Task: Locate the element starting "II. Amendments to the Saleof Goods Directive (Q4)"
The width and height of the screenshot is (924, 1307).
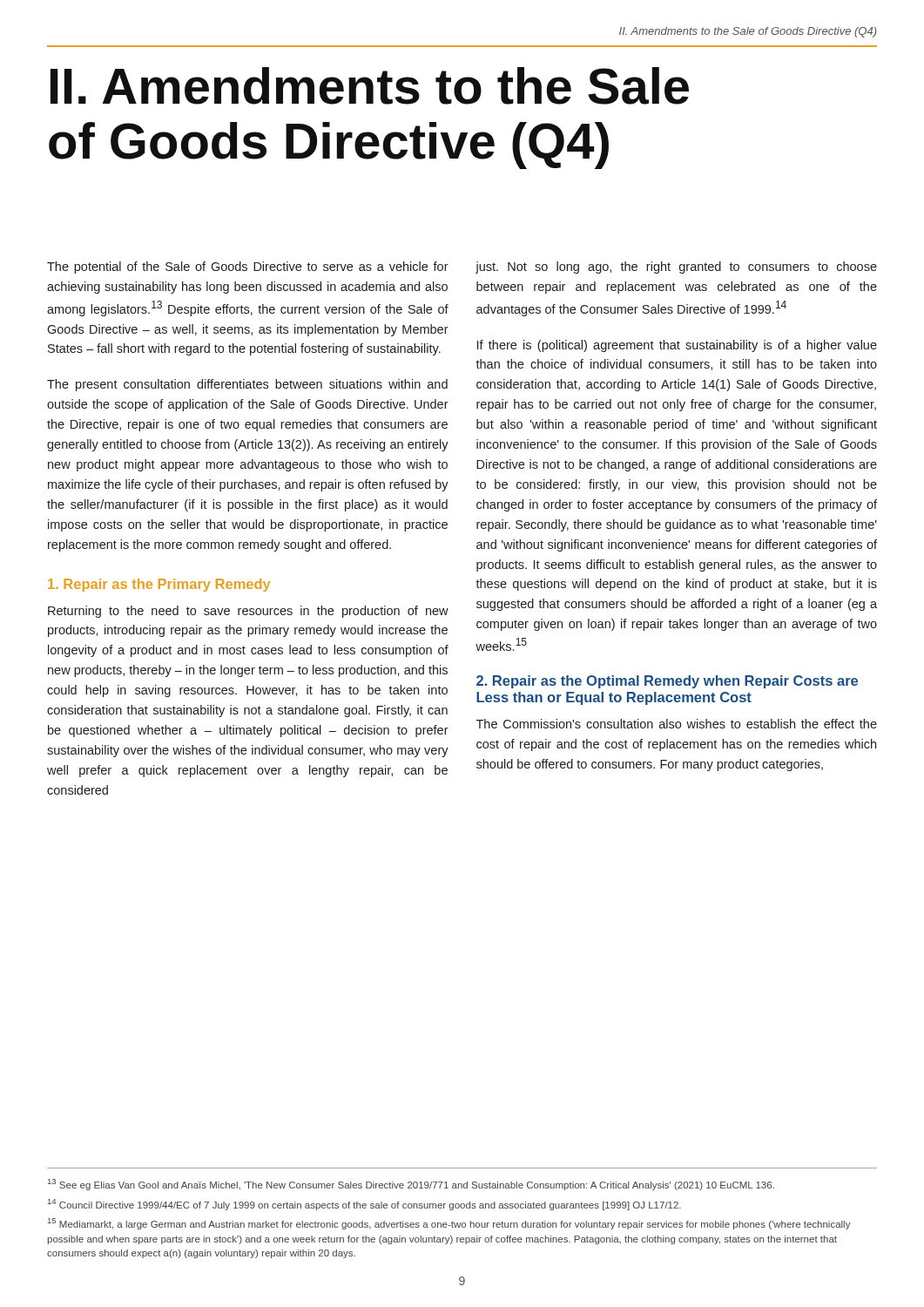Action: (462, 114)
